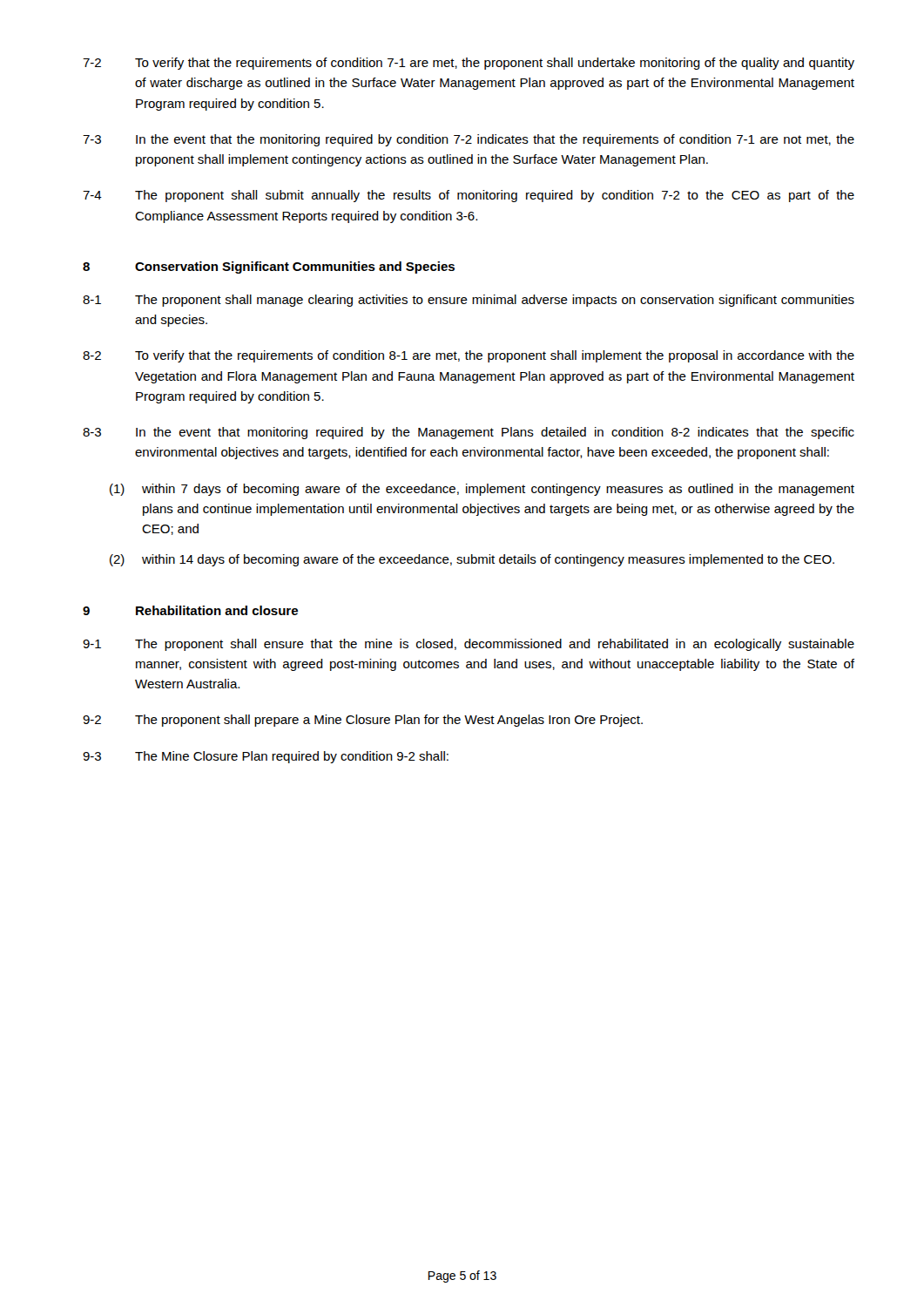Locate the text block starting "8-3 In the event that monitoring required by"

(x=469, y=442)
